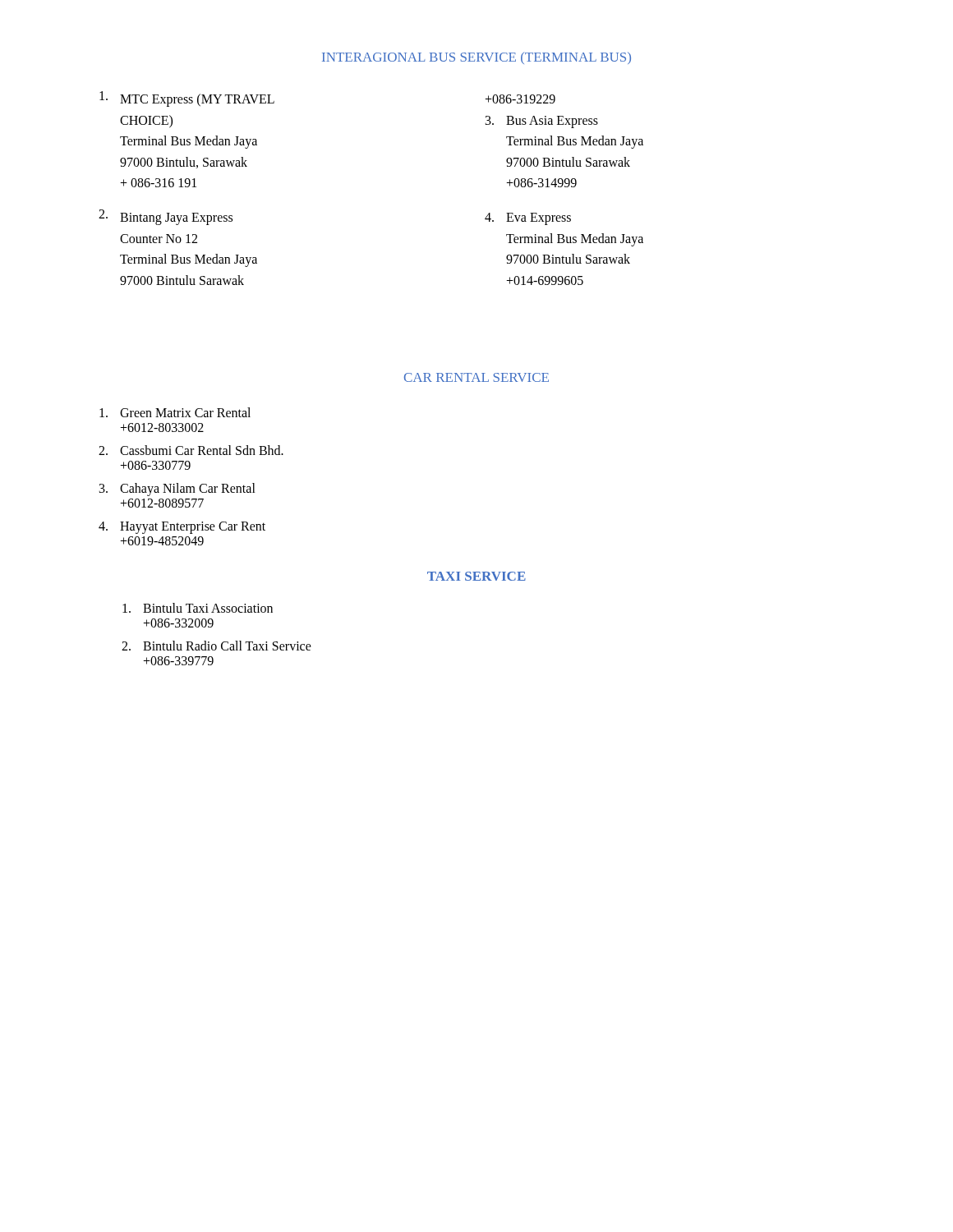Click on the region starting "Bintulu Taxi Association +086-332009"
The height and width of the screenshot is (1232, 953).
click(197, 616)
